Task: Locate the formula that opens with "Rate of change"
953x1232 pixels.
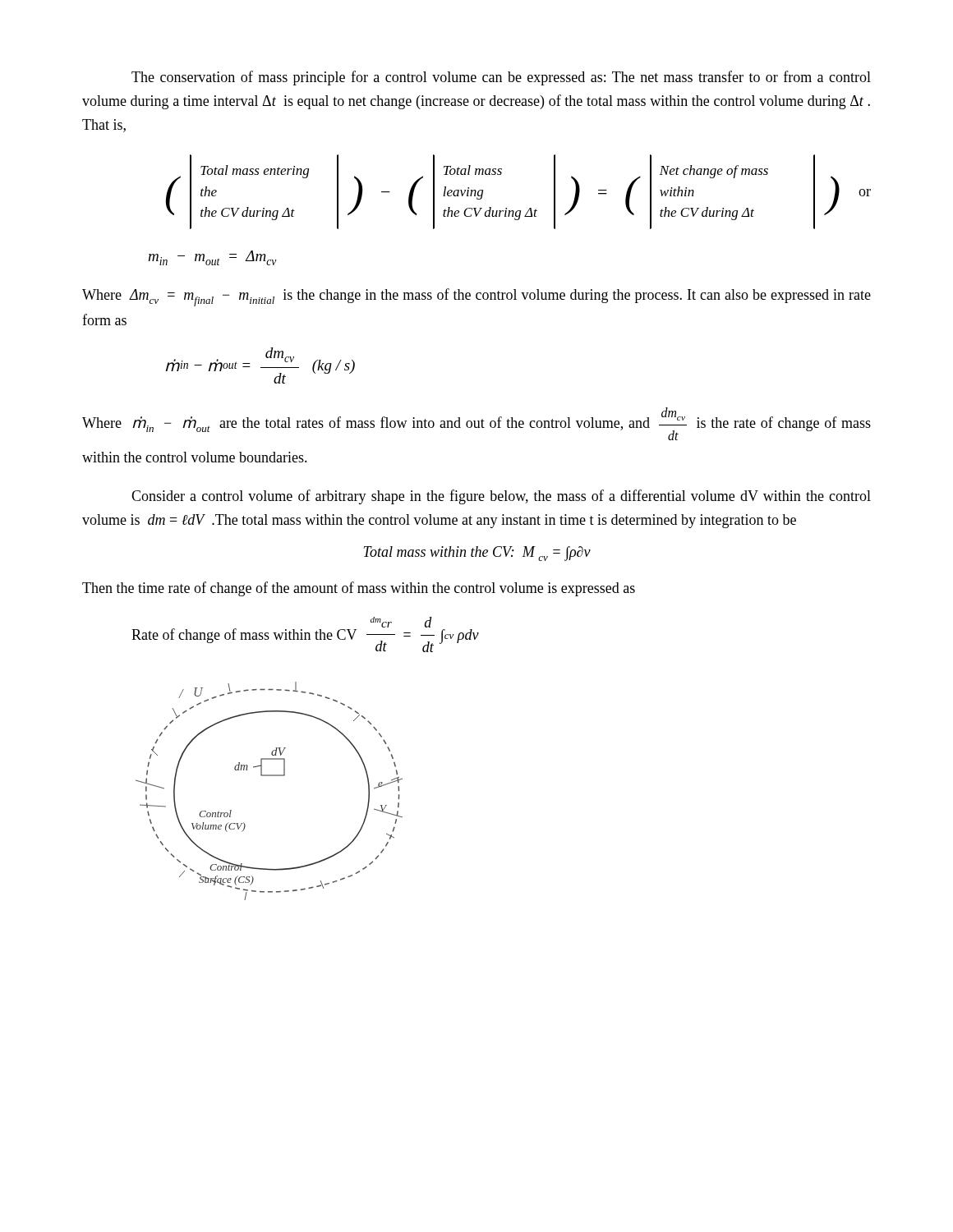Action: pyautogui.click(x=305, y=635)
